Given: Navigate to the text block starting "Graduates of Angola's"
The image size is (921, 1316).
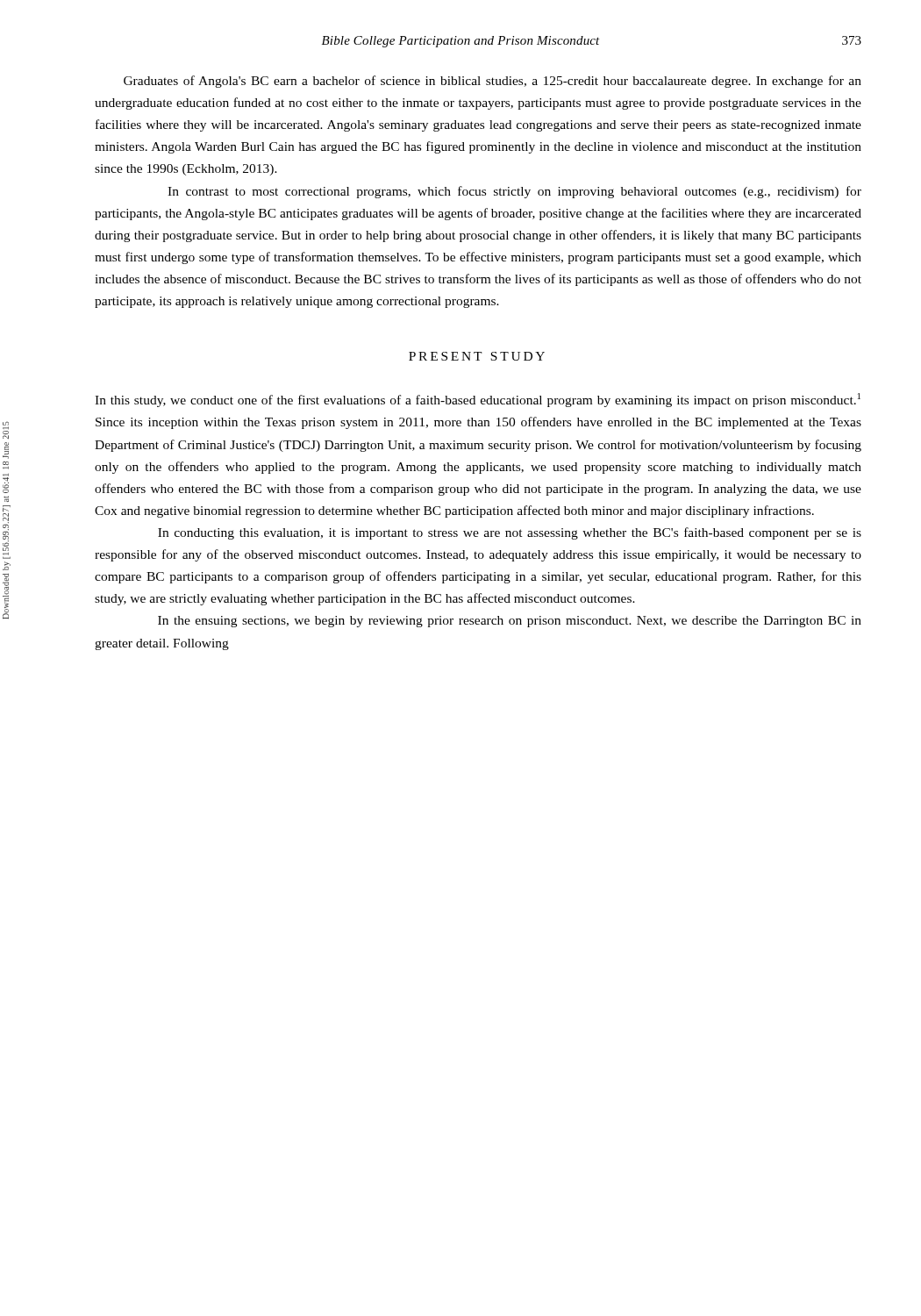Looking at the screenshot, I should (478, 124).
